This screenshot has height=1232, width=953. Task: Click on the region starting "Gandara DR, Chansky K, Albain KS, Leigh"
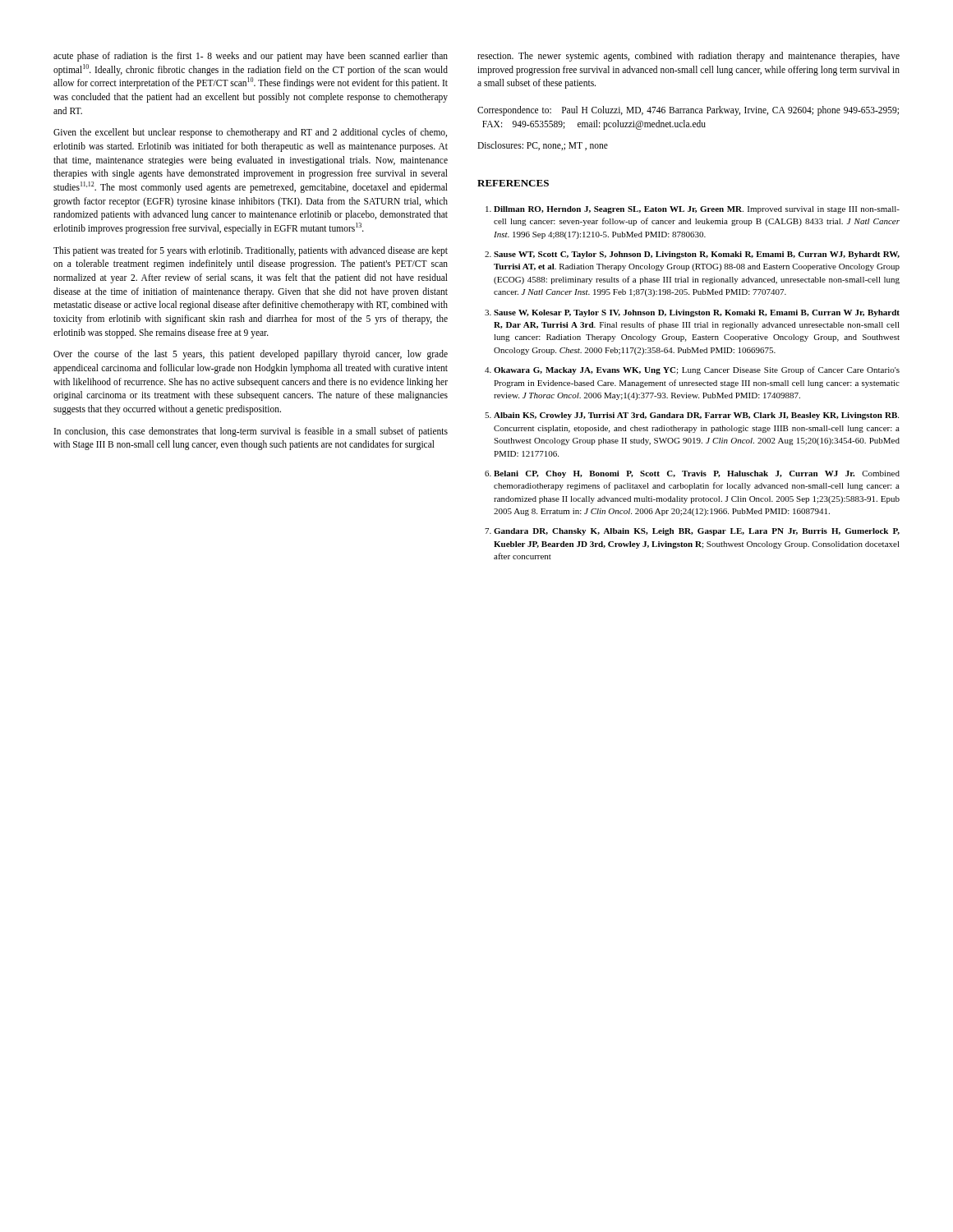(x=697, y=544)
